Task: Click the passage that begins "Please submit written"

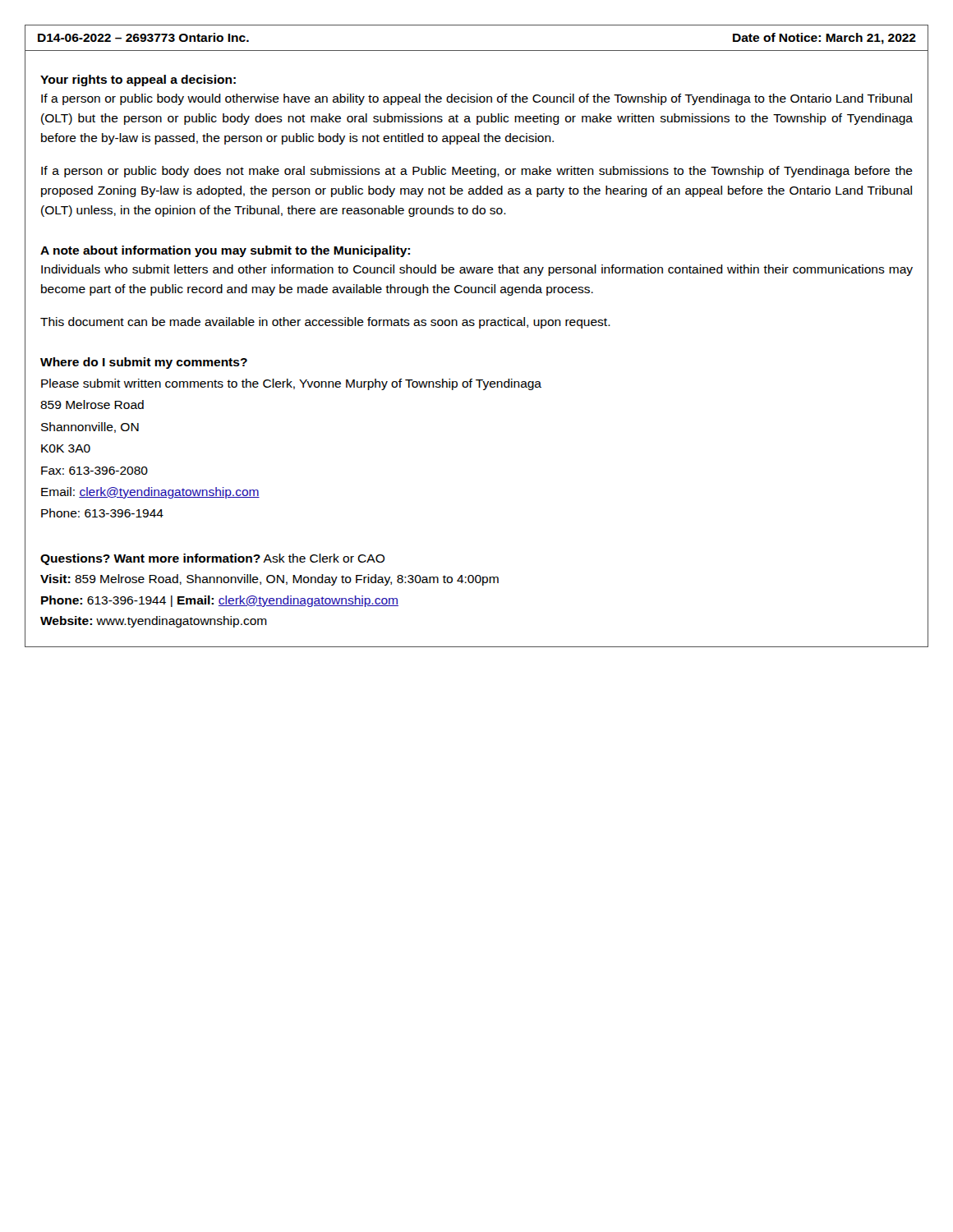Action: pos(291,384)
